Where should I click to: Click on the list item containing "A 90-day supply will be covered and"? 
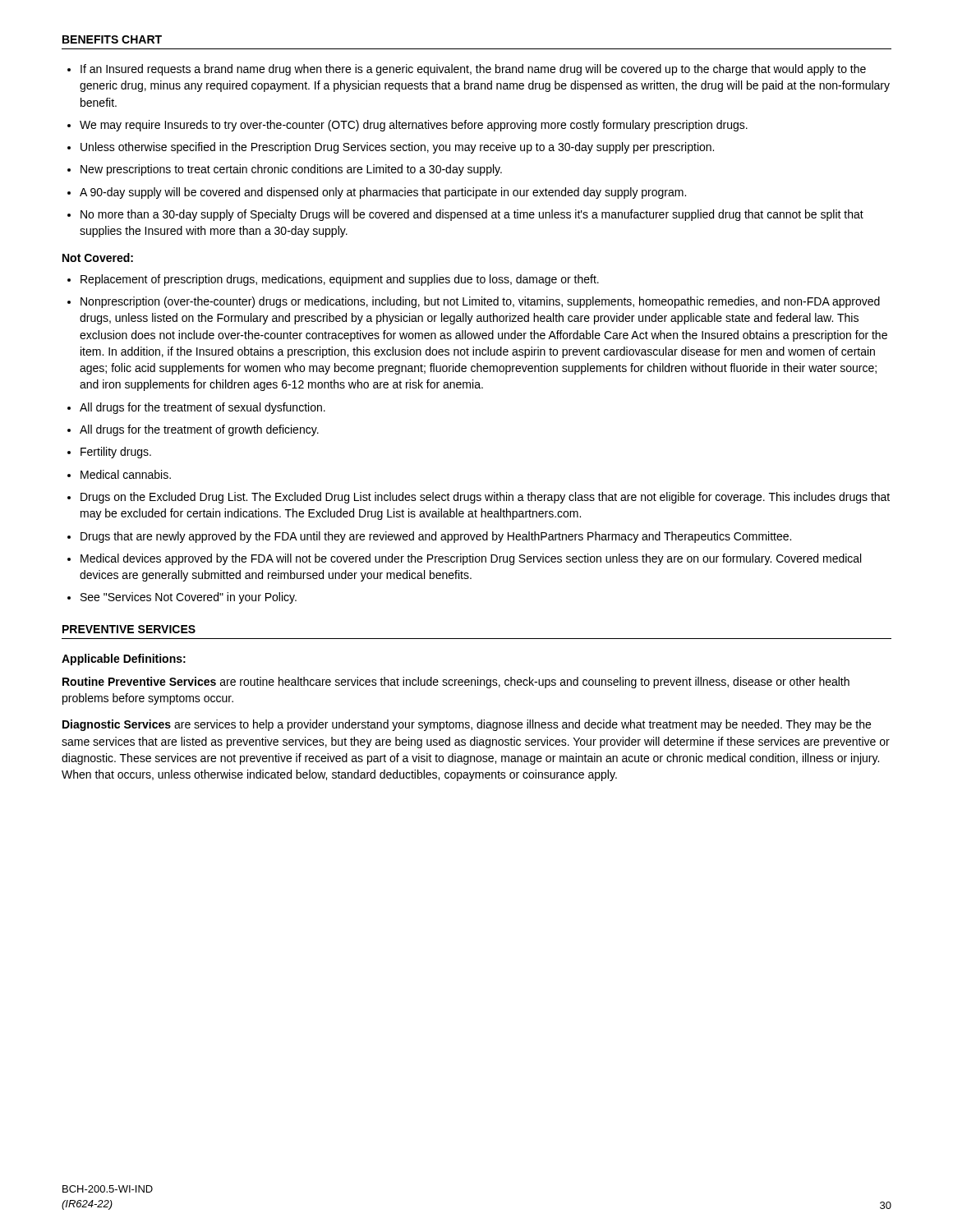pos(383,192)
